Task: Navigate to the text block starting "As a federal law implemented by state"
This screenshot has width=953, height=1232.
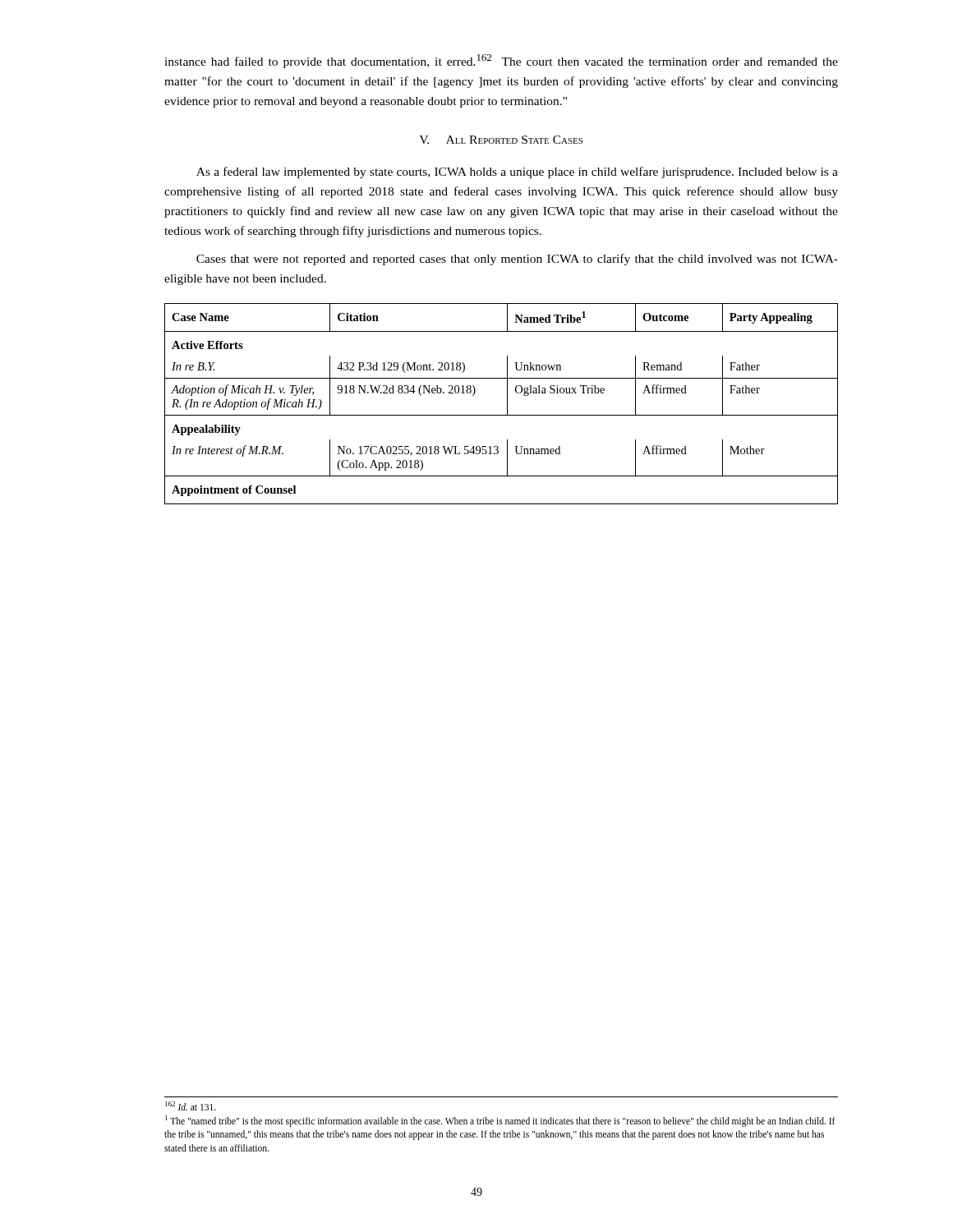Action: [x=501, y=201]
